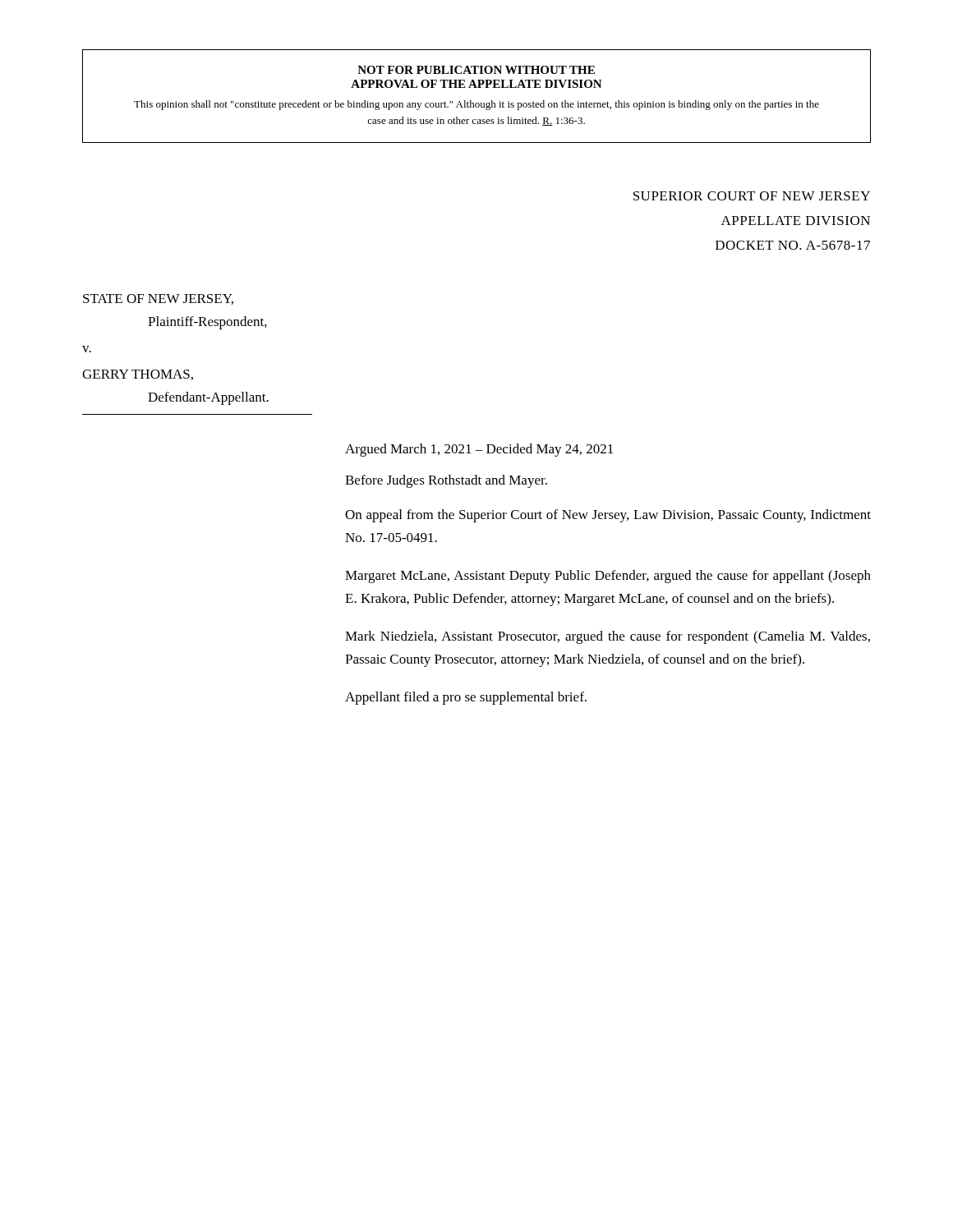Locate the text "Appellant filed a pro se supplemental brief."
Screen dimensions: 1232x953
pos(466,697)
